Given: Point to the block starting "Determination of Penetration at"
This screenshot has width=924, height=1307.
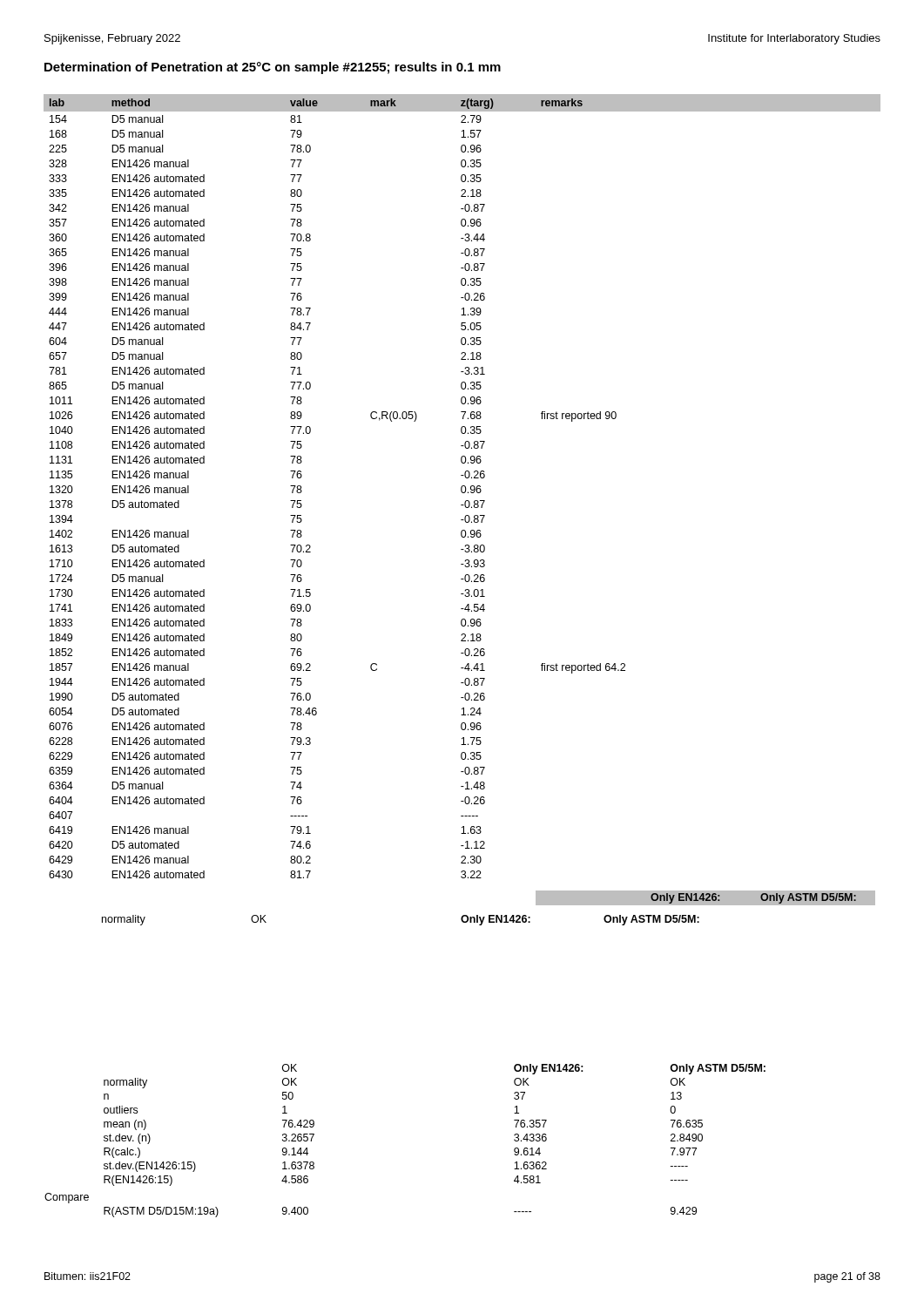Looking at the screenshot, I should [272, 67].
